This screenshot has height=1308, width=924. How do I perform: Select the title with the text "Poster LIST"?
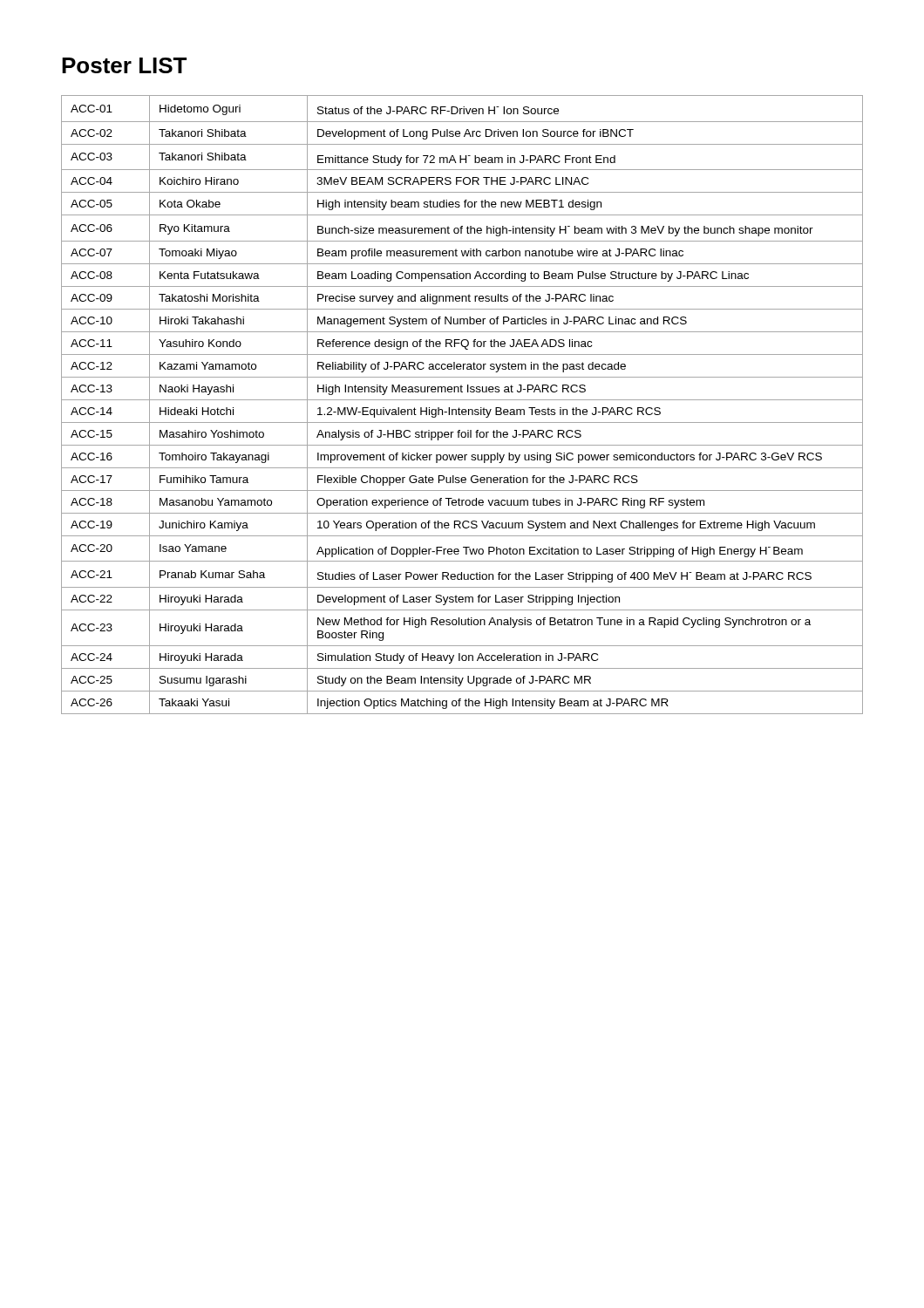[124, 65]
